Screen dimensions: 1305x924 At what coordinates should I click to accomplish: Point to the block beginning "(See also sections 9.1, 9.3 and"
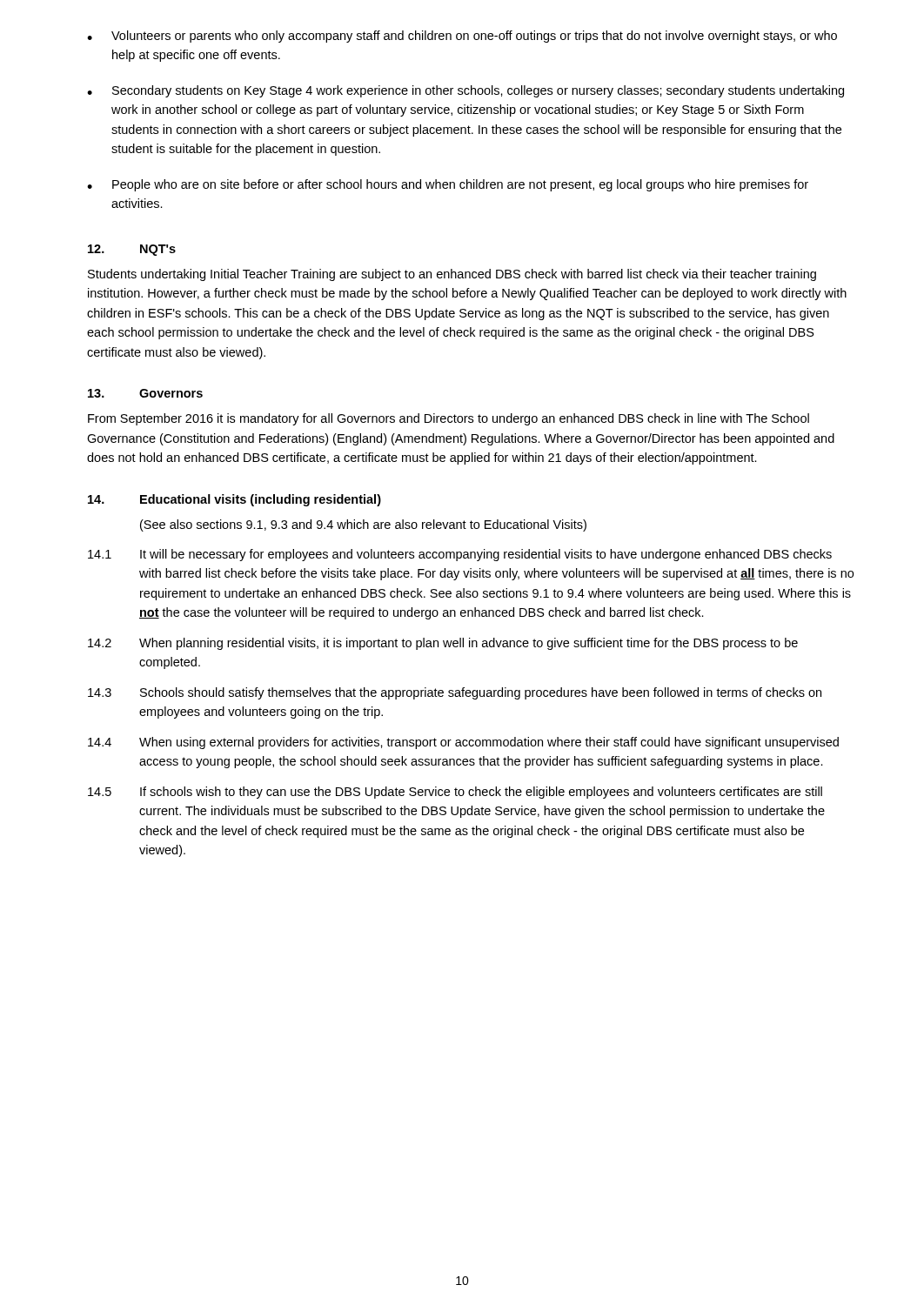pos(363,524)
